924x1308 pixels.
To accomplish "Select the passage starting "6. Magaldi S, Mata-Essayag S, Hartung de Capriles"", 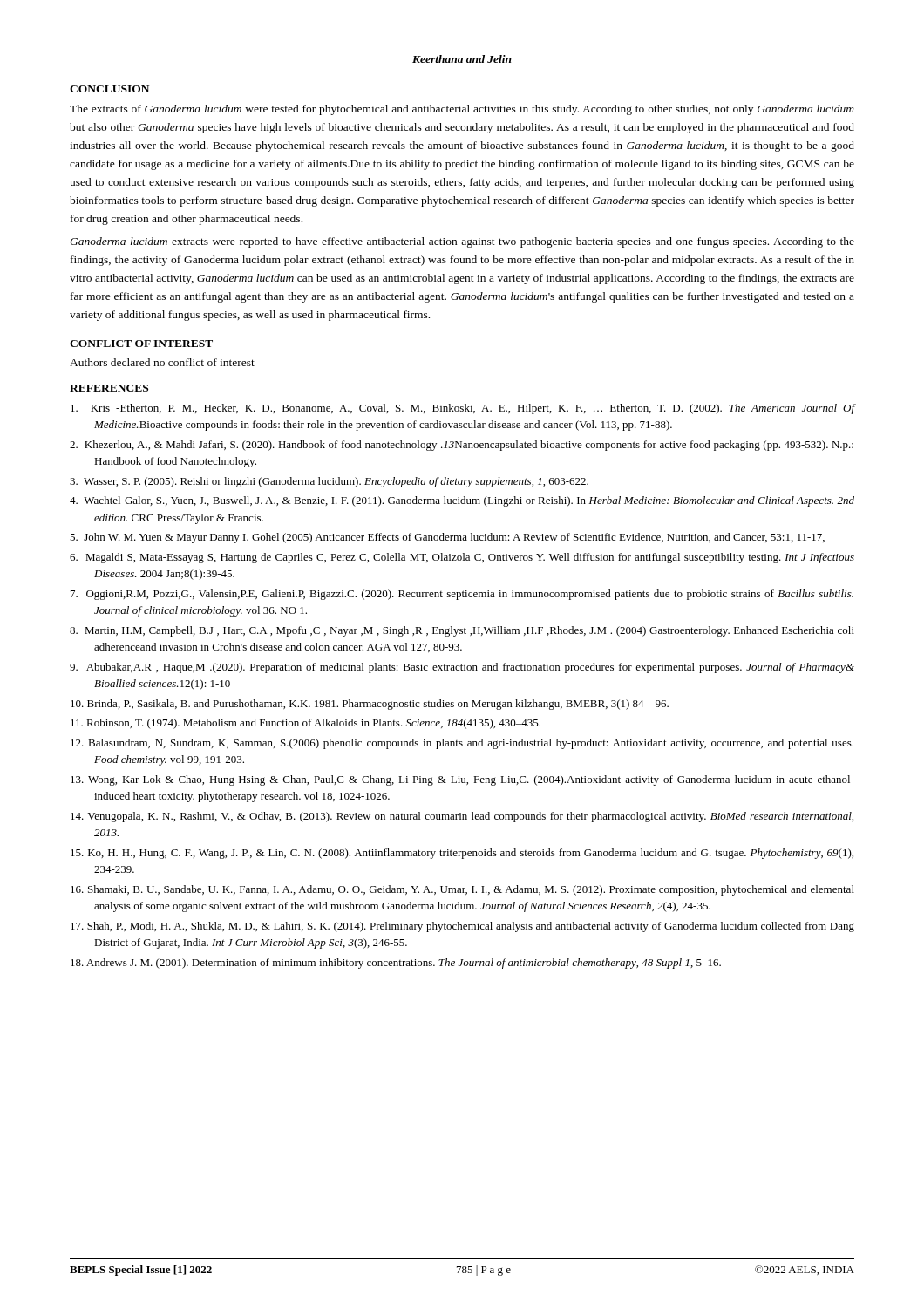I will tap(462, 565).
